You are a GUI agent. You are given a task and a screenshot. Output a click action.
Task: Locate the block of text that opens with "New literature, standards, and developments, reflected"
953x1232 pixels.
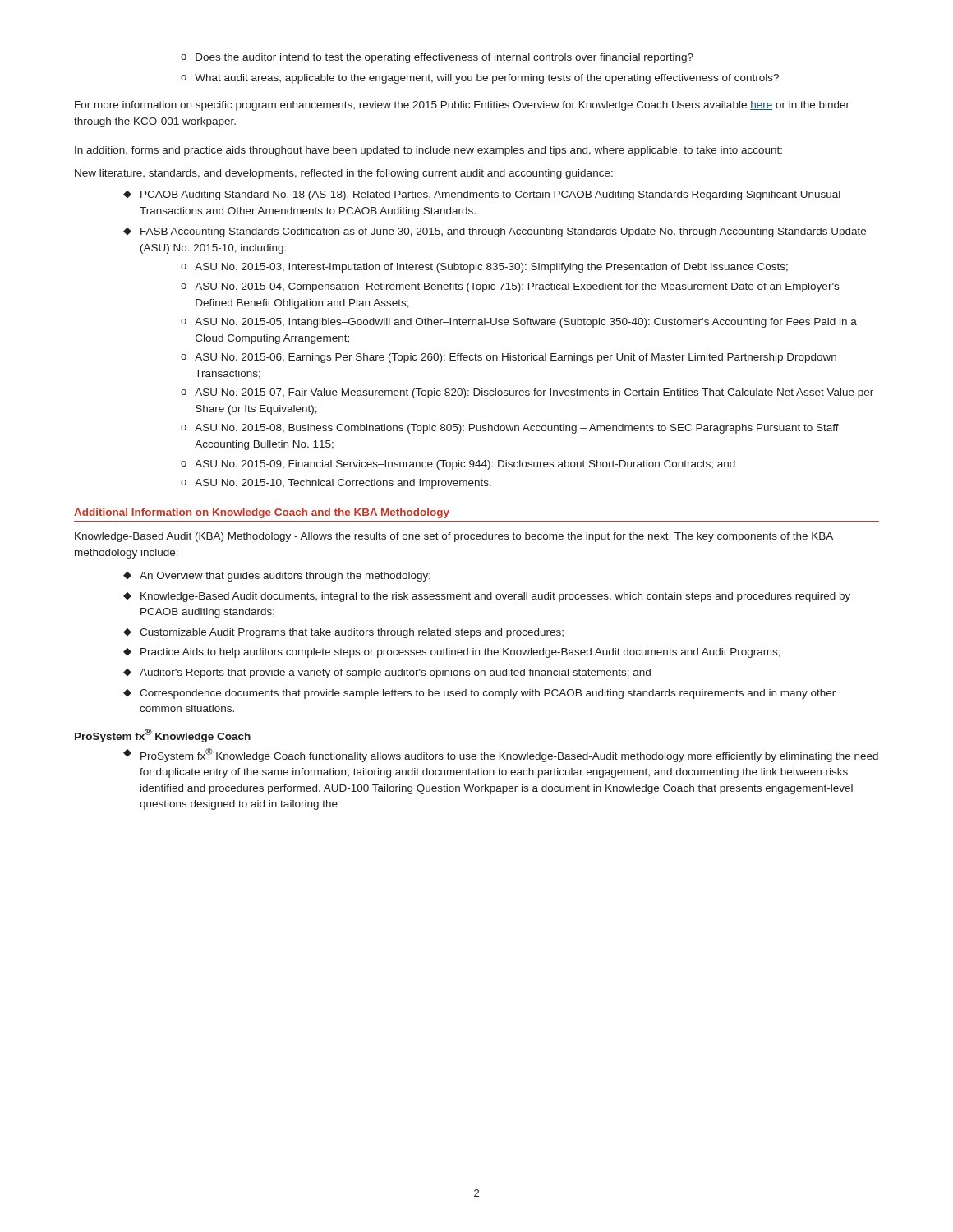click(x=344, y=173)
